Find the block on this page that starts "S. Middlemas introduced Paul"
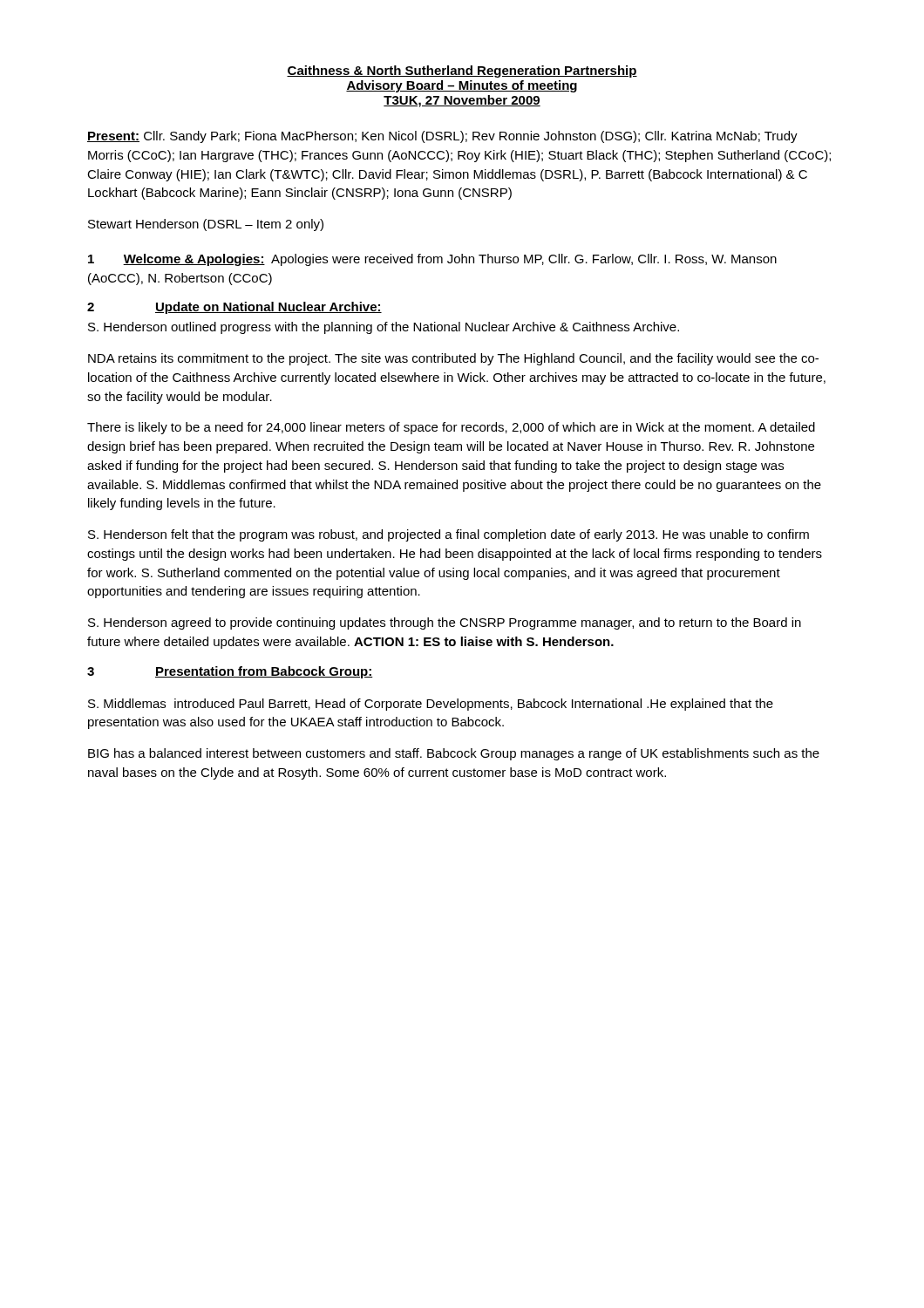This screenshot has width=924, height=1308. pos(430,712)
